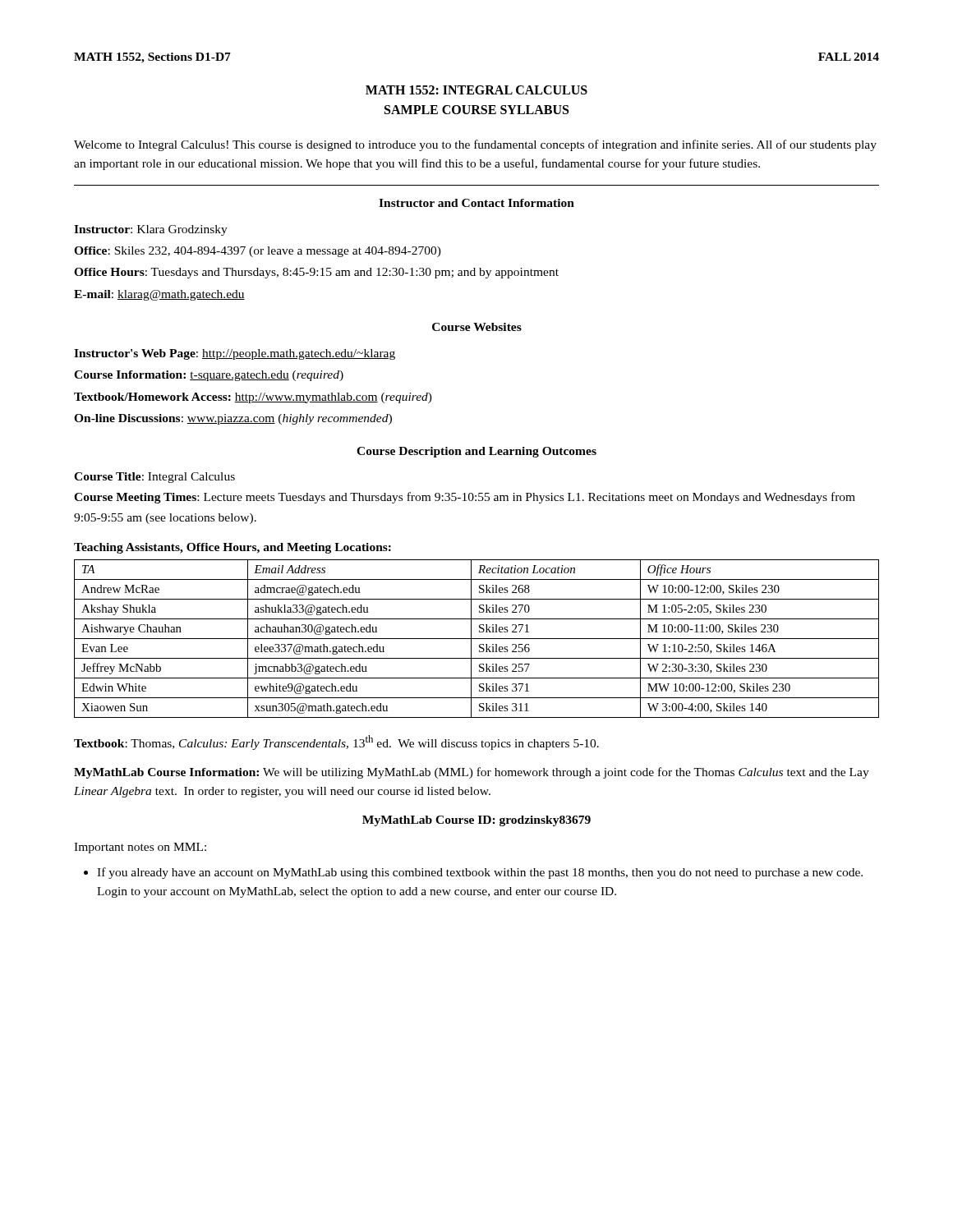Point to the block starting "Course Title: Integral Calculus Course Meeting Times: Lecture"
Viewport: 953px width, 1232px height.
[x=465, y=496]
